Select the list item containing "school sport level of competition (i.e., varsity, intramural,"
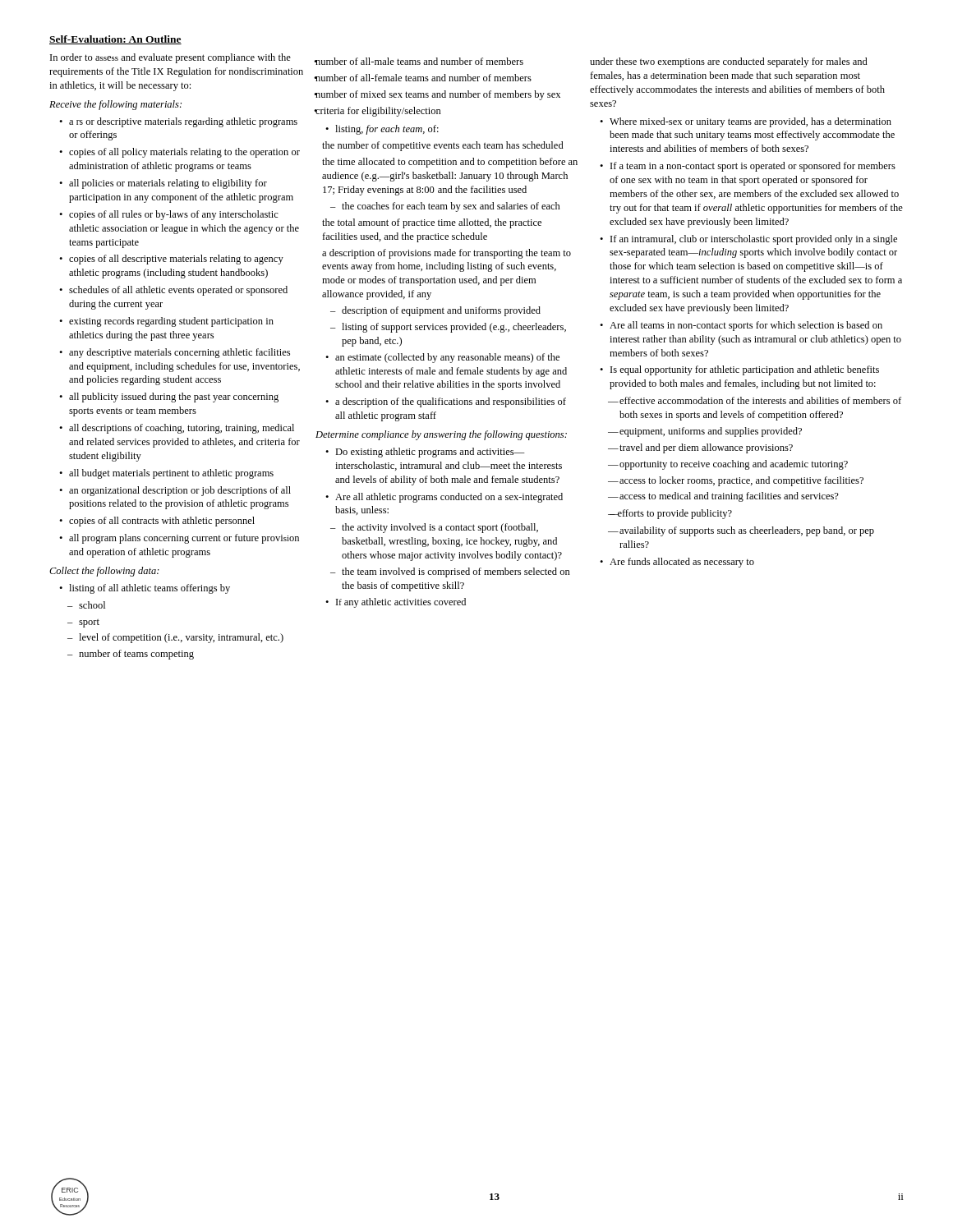 pos(181,630)
